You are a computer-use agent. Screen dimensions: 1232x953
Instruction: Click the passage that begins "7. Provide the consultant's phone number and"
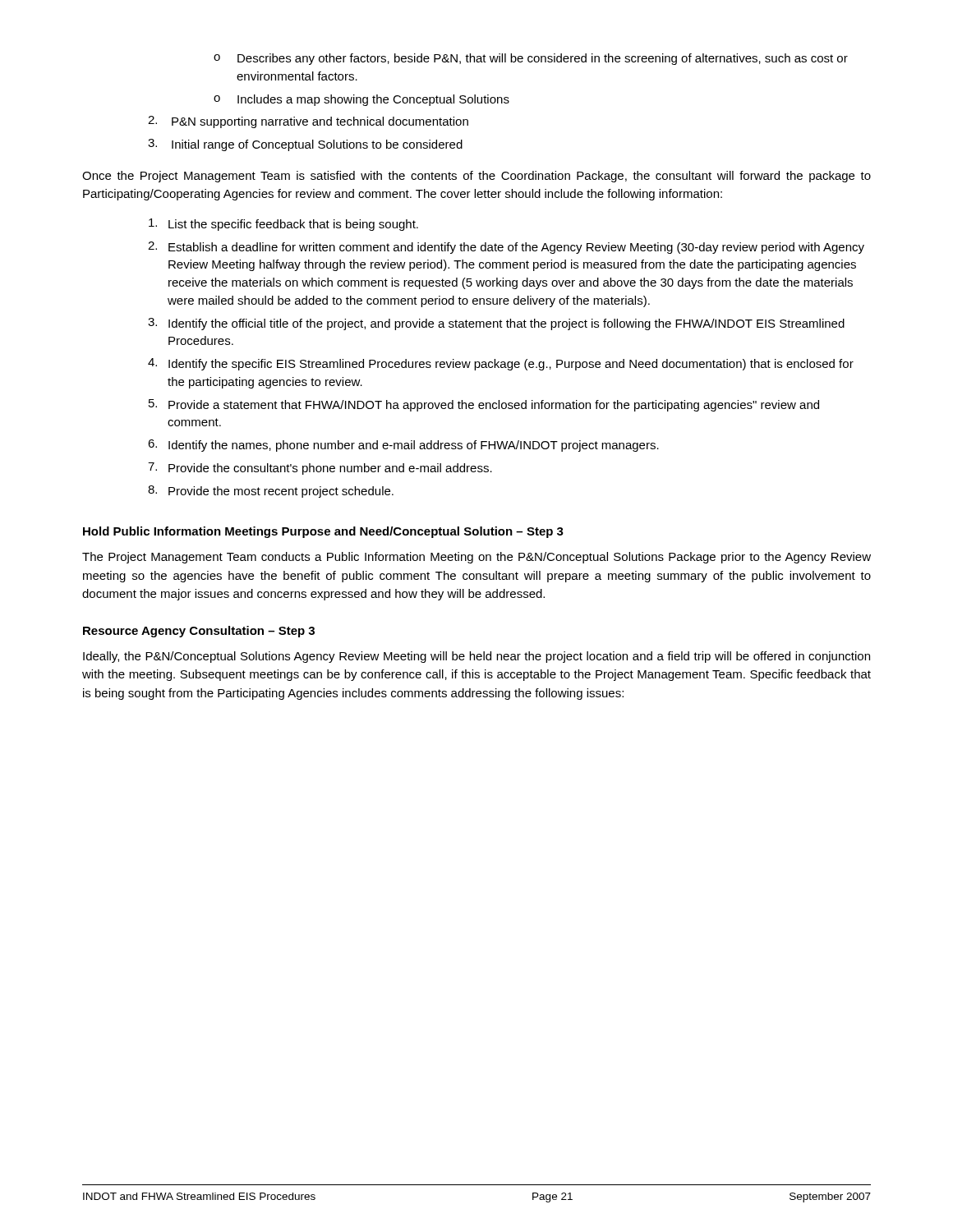pyautogui.click(x=320, y=469)
